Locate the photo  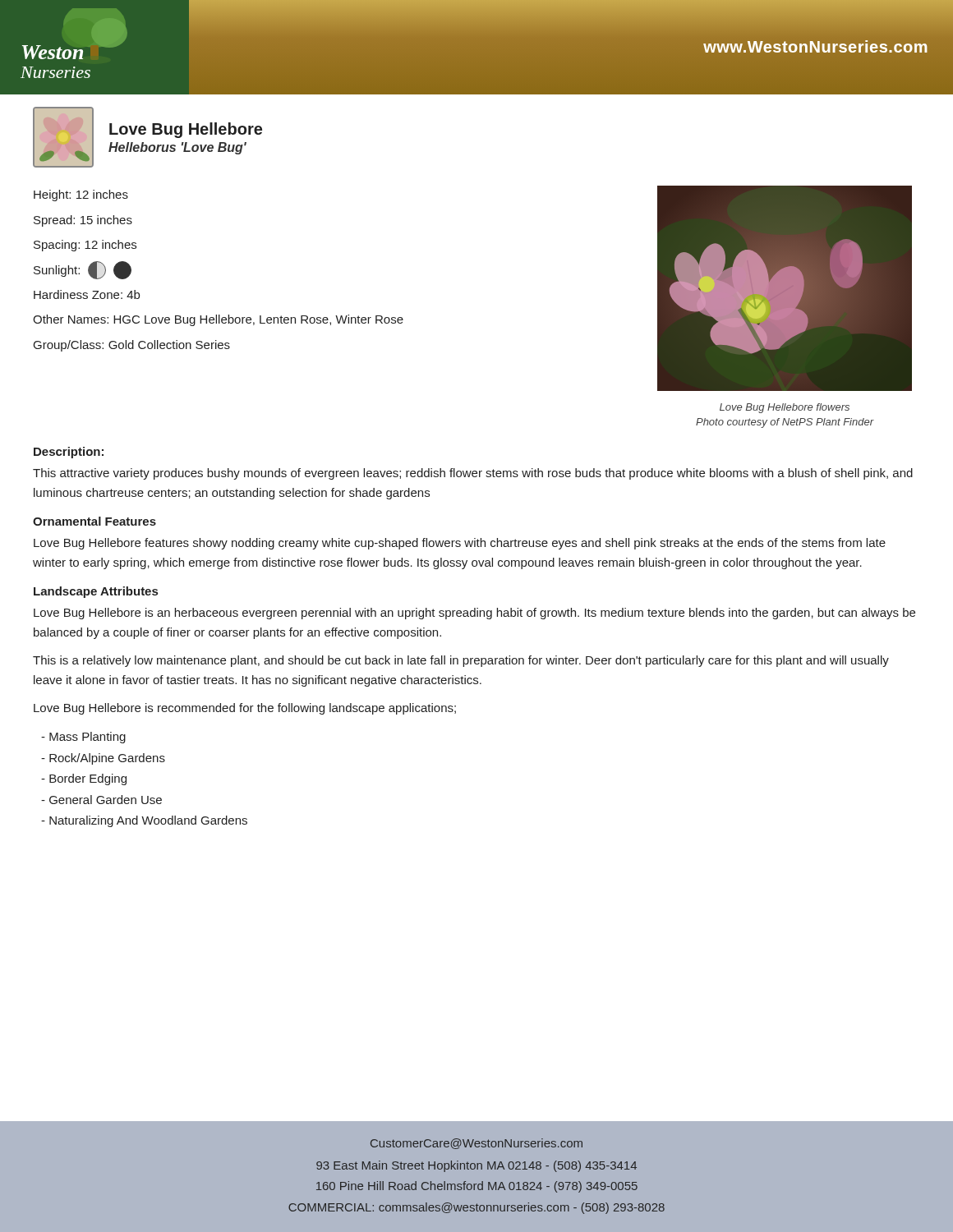click(785, 290)
